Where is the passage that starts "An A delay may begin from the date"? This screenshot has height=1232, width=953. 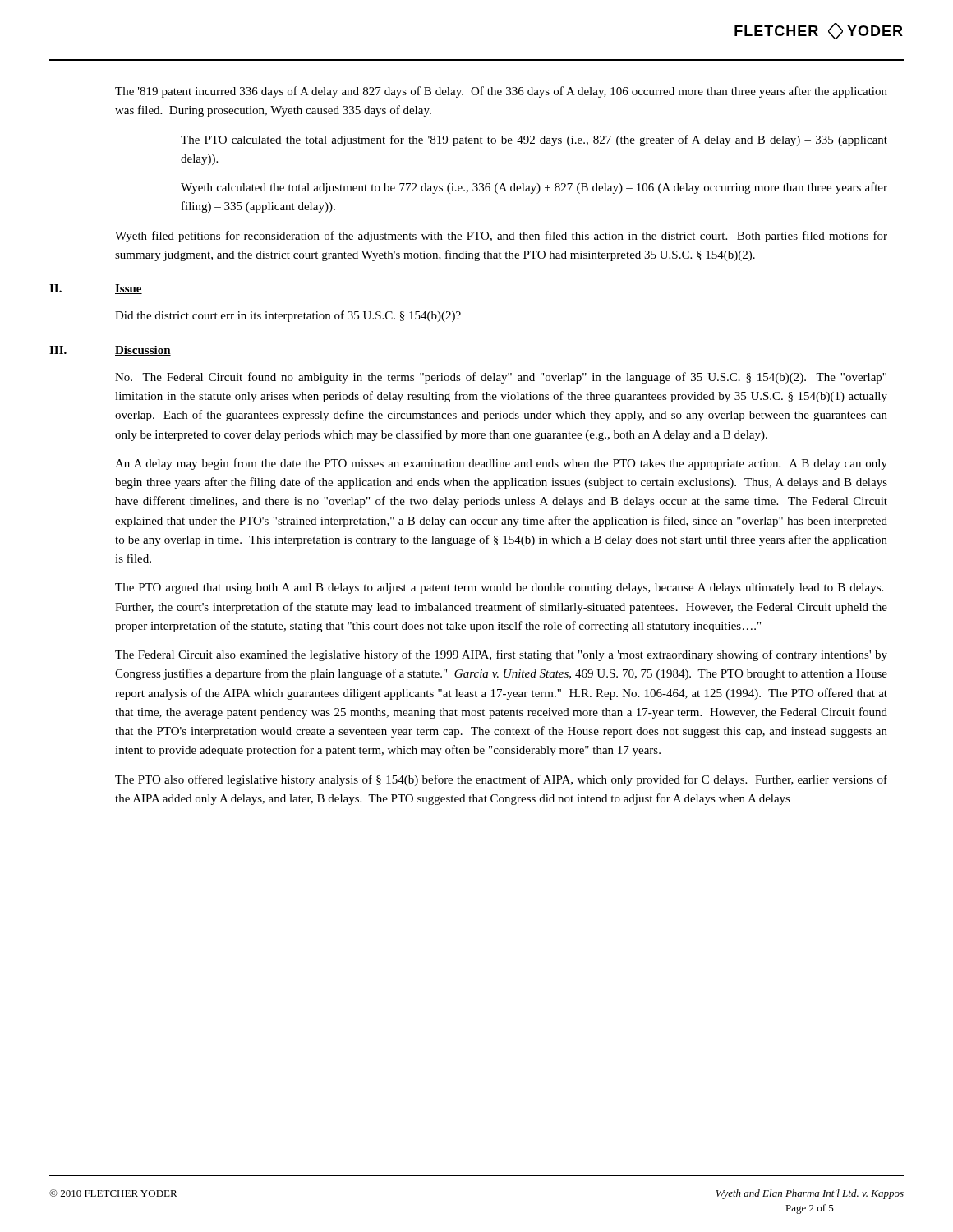pos(501,511)
